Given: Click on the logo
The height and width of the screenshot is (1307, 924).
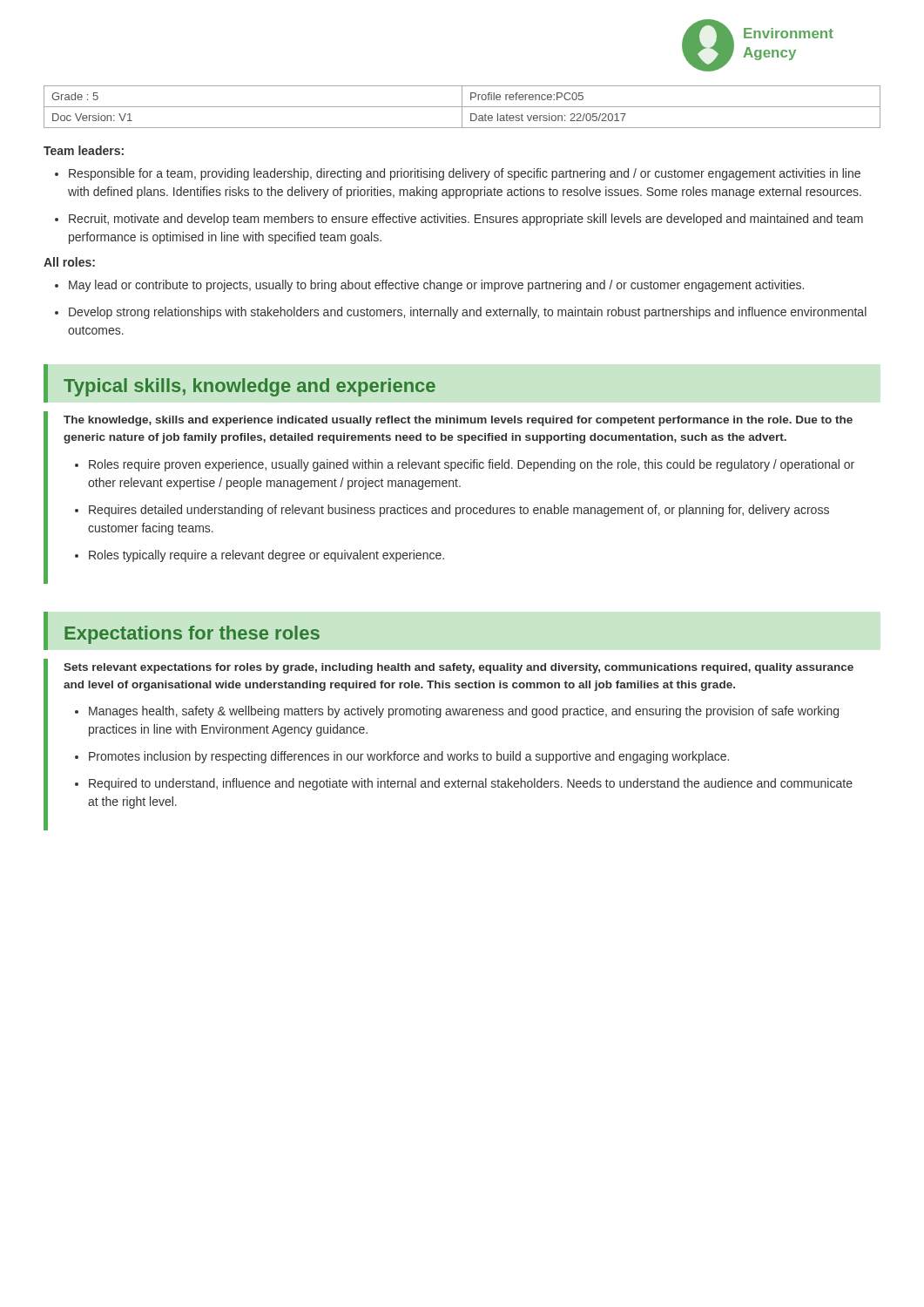Looking at the screenshot, I should point(462,47).
